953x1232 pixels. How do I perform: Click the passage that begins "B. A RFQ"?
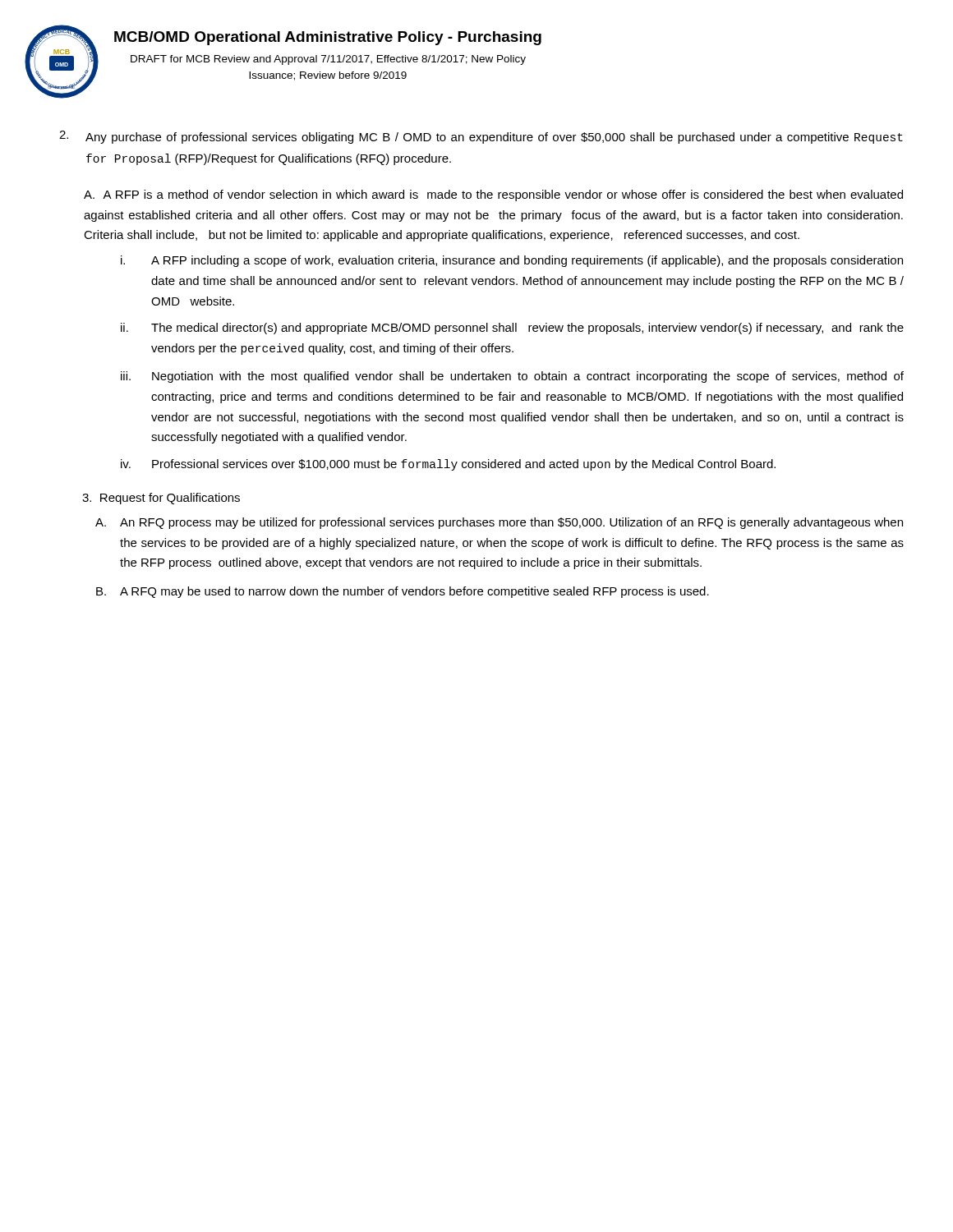pos(500,592)
